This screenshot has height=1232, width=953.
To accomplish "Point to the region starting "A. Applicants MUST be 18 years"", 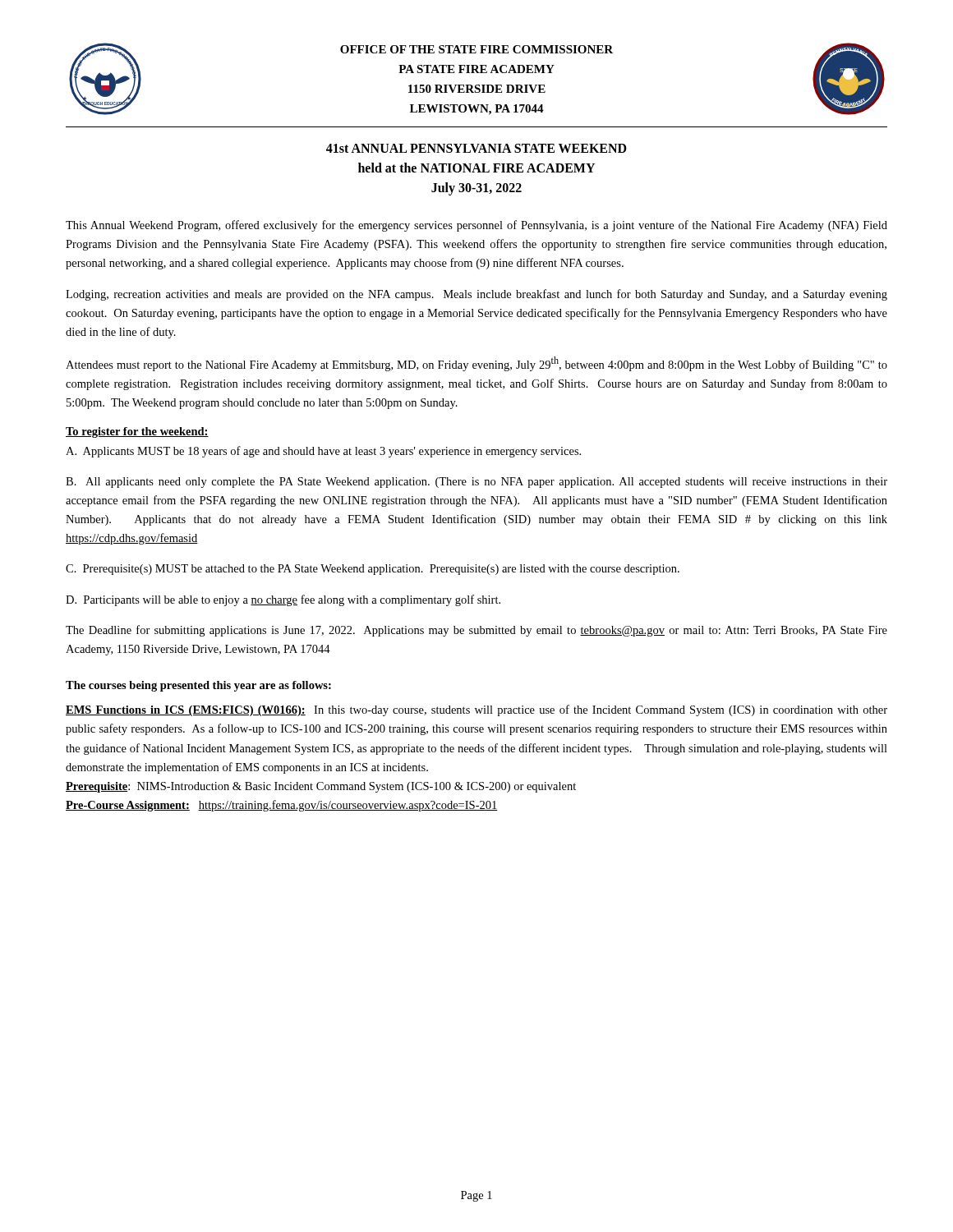I will [324, 450].
